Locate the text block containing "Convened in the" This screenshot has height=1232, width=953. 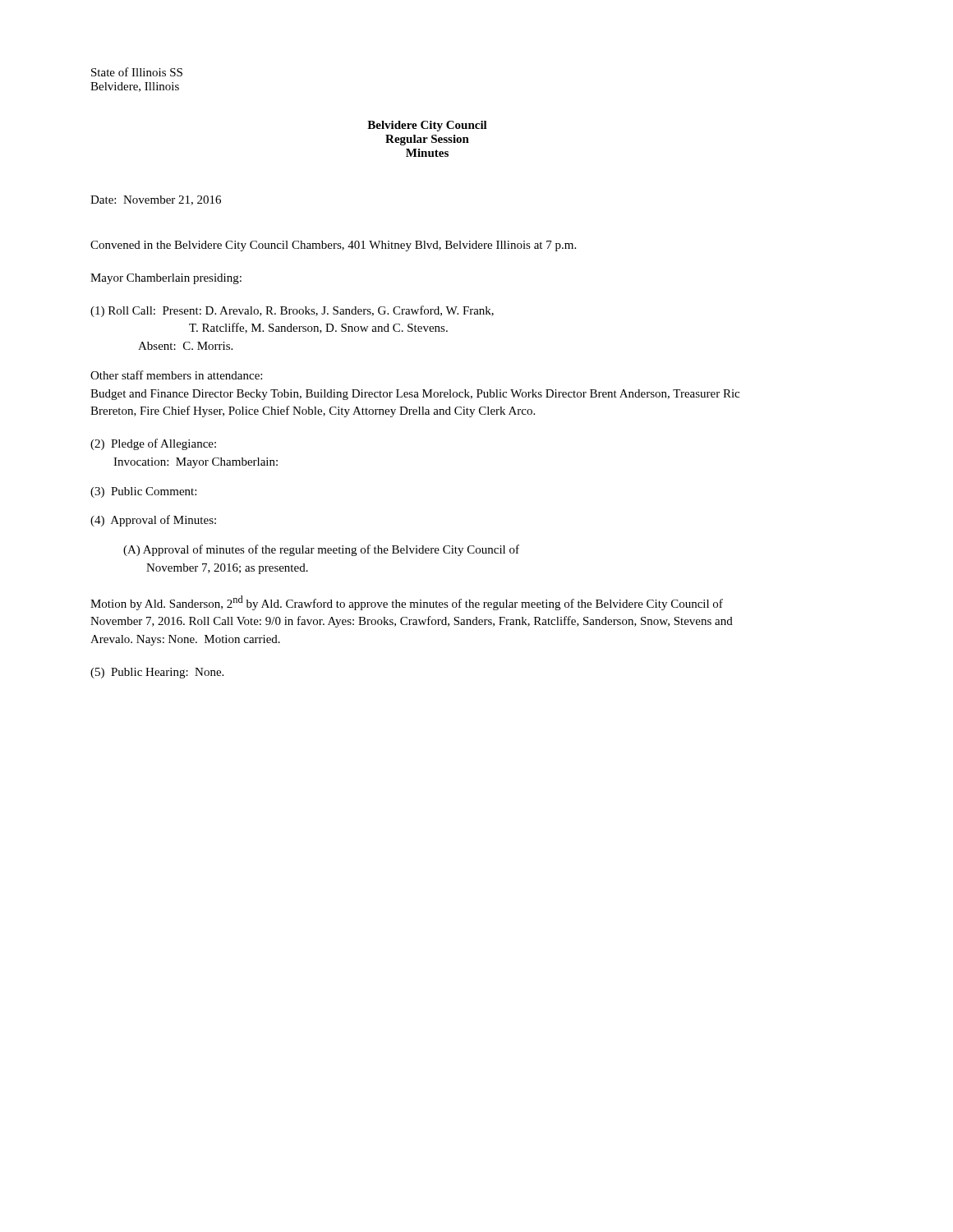(334, 245)
